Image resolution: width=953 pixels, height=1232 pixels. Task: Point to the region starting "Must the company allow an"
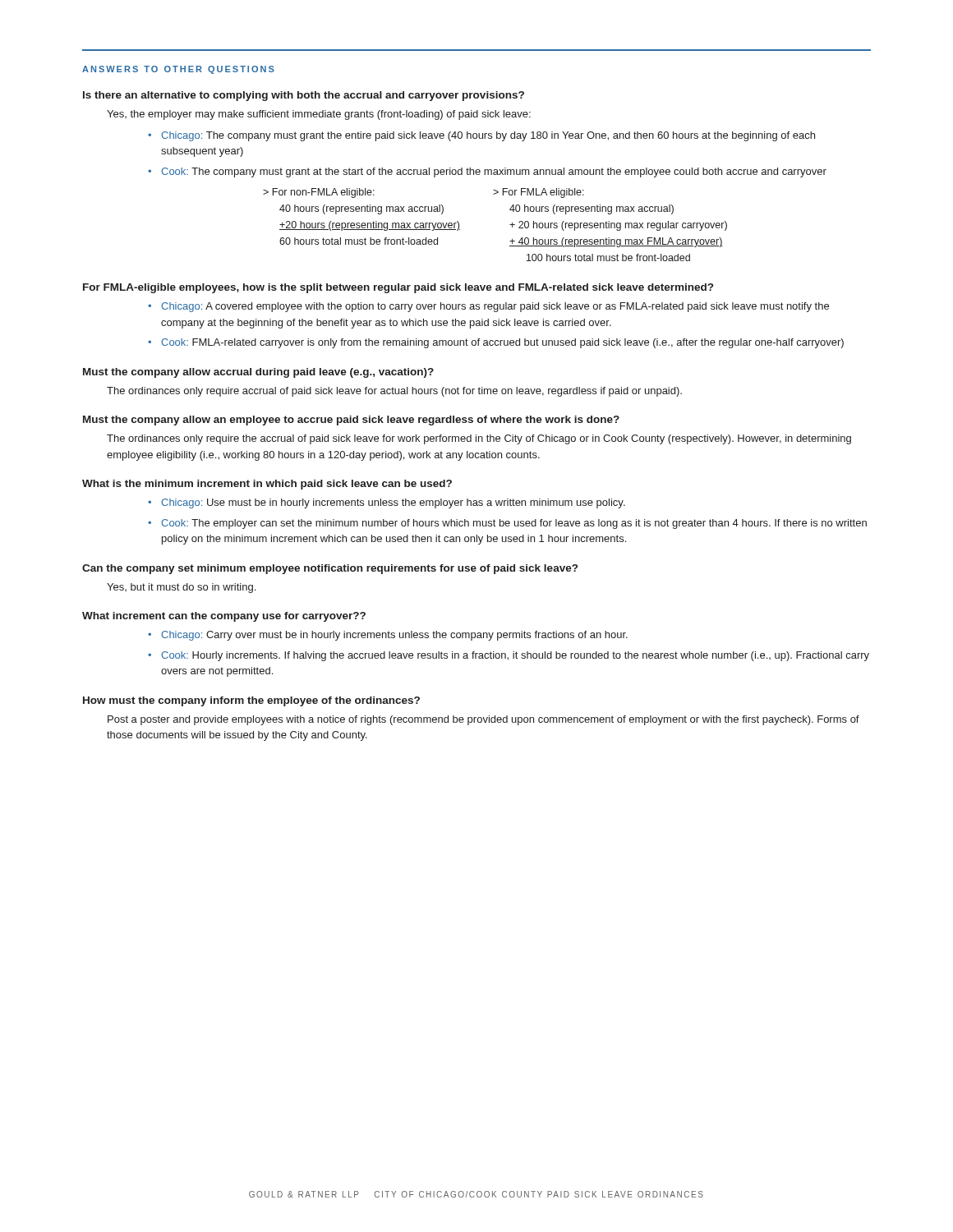coord(351,419)
